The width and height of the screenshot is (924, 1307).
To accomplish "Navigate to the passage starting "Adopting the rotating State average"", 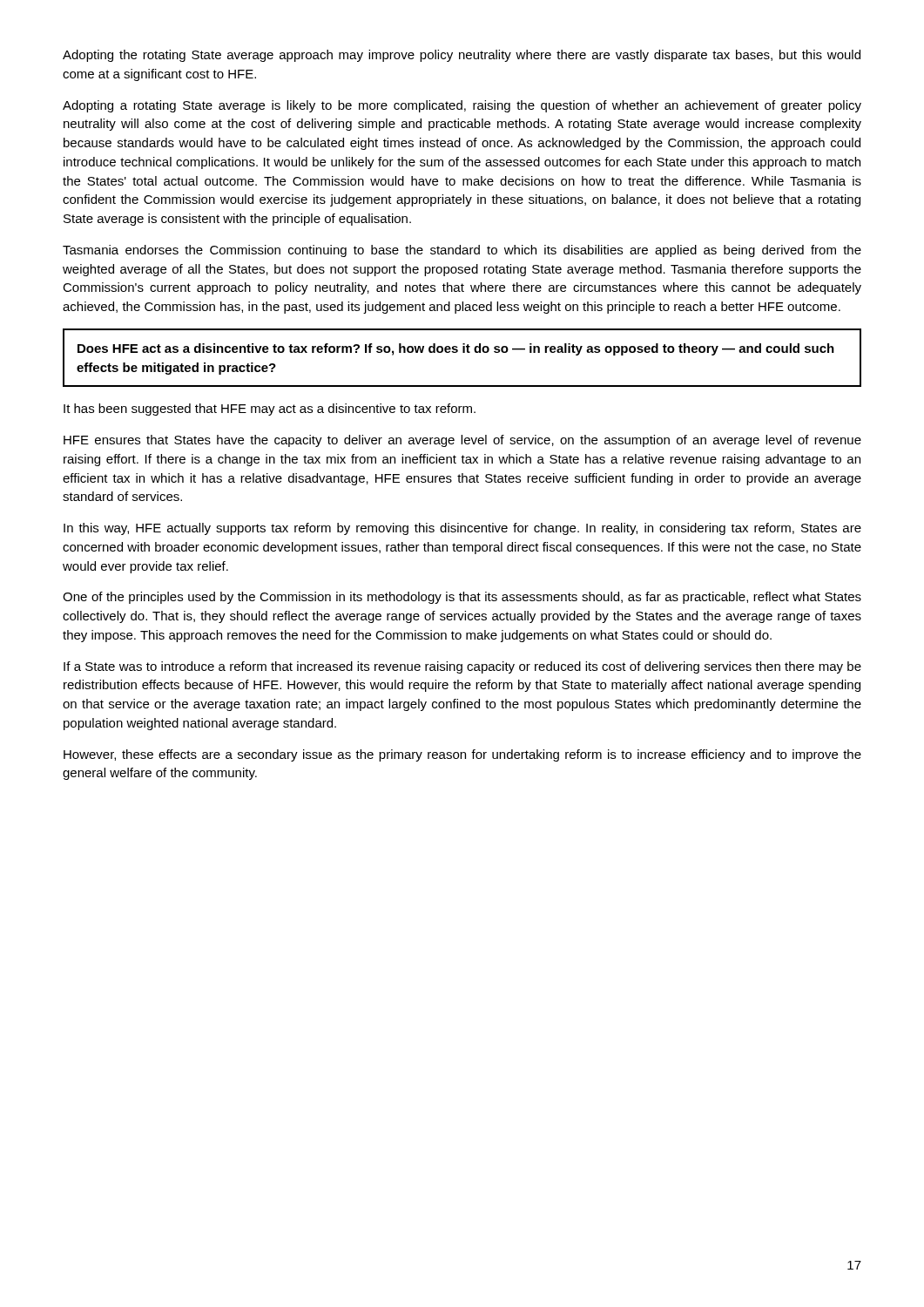I will coord(462,64).
